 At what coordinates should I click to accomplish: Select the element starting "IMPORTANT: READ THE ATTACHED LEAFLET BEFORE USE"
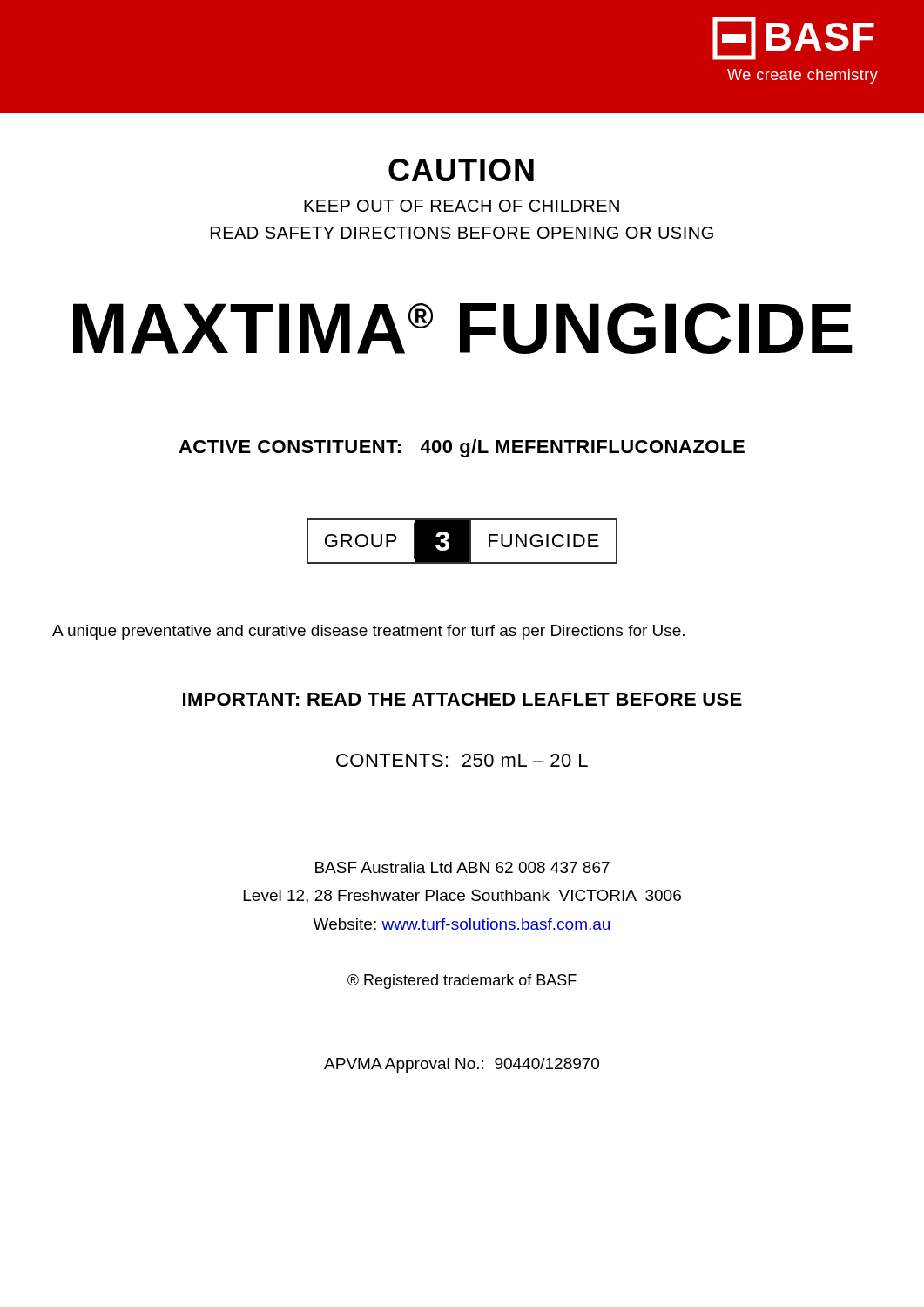point(462,699)
